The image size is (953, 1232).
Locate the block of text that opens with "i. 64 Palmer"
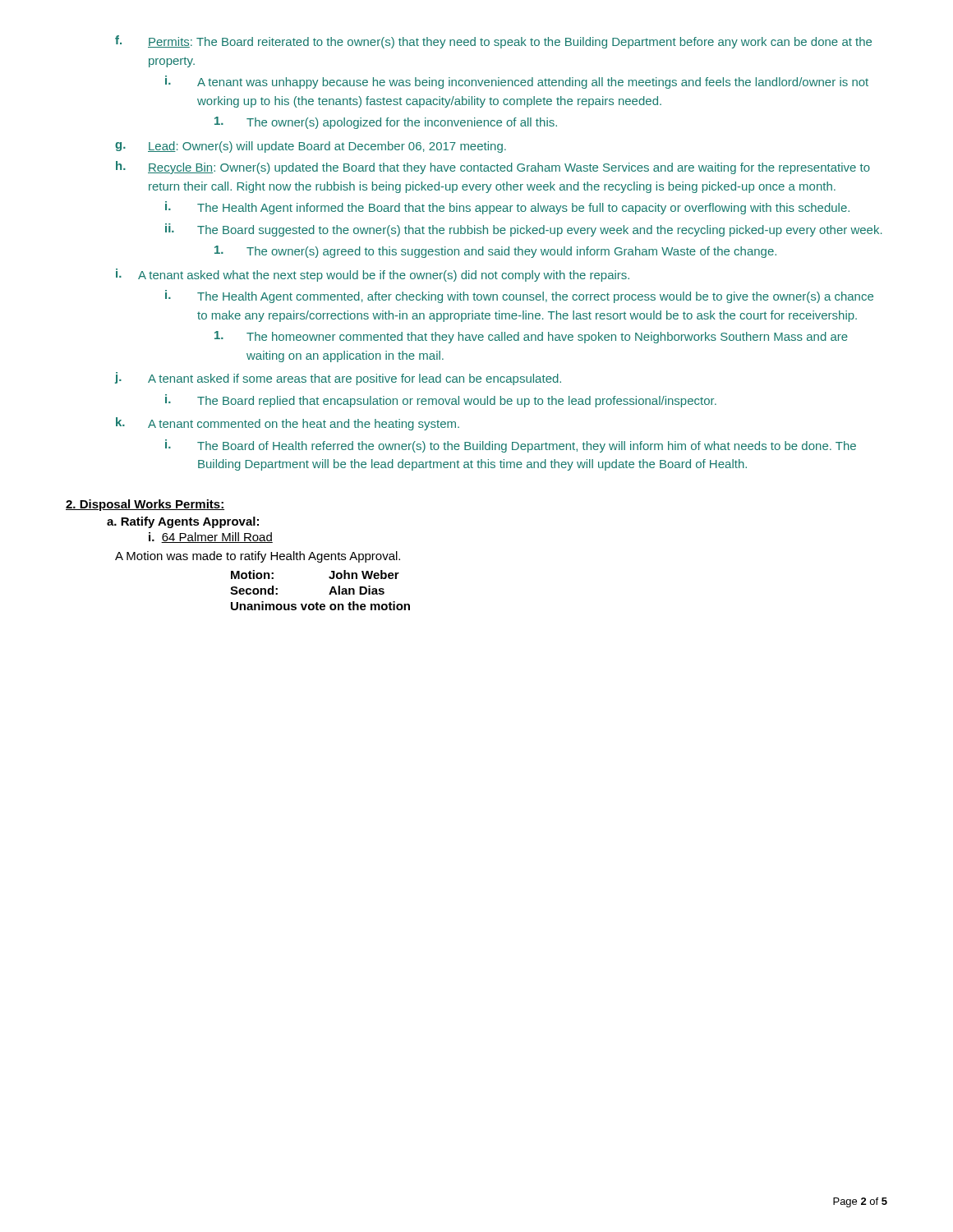[210, 536]
